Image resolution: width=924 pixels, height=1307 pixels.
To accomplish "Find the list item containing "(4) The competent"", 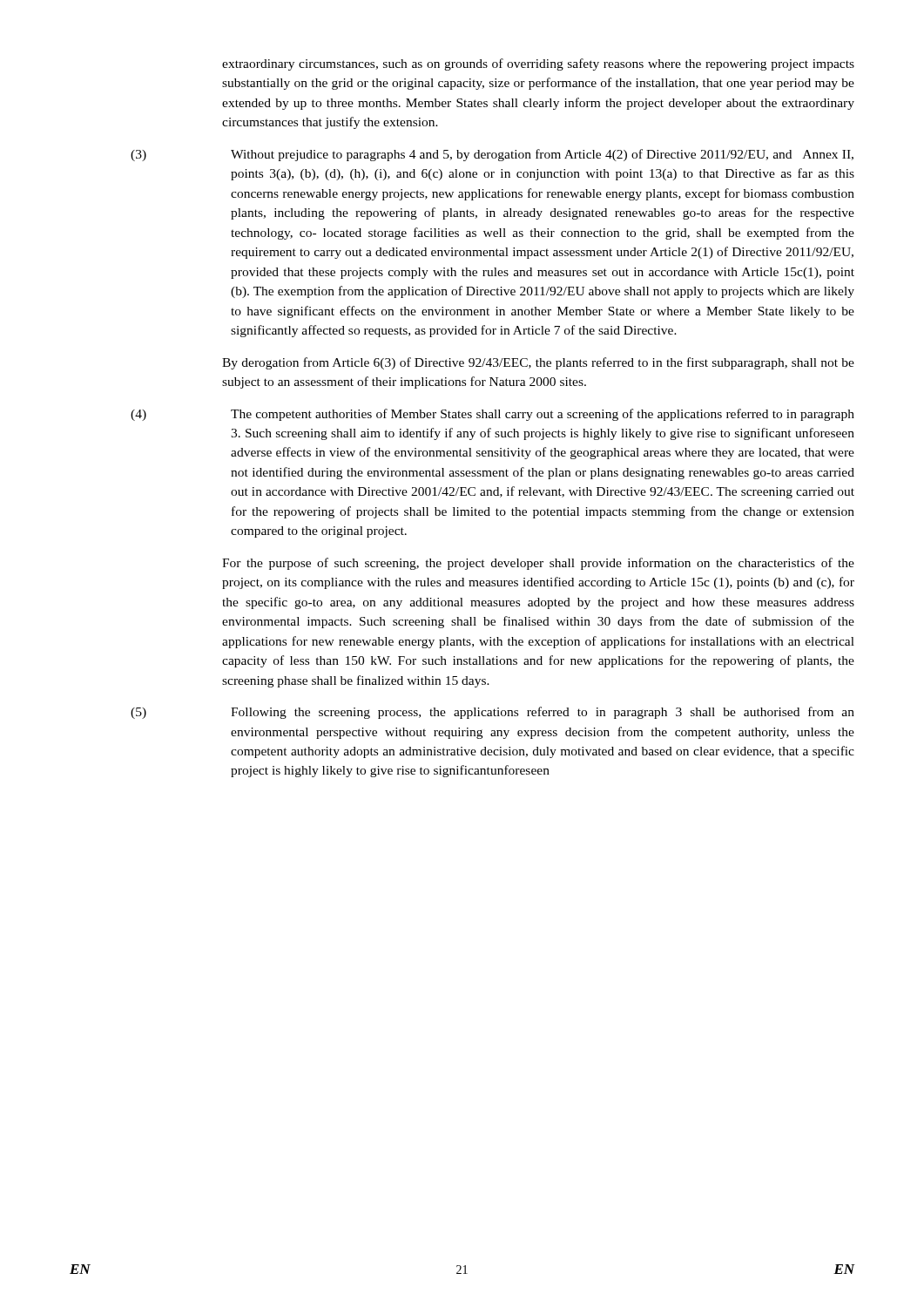I will [492, 472].
